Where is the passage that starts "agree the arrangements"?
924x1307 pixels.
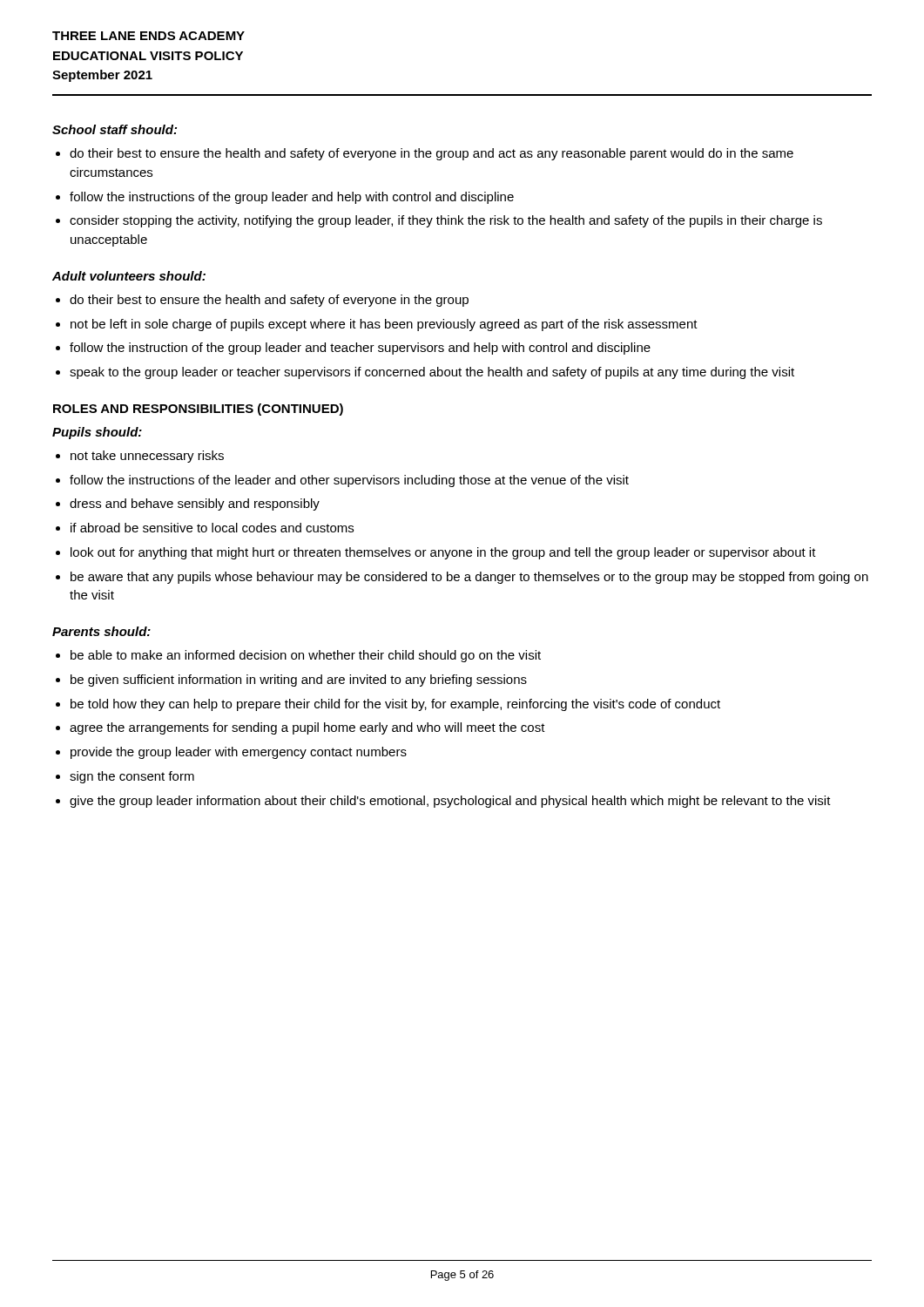point(471,728)
